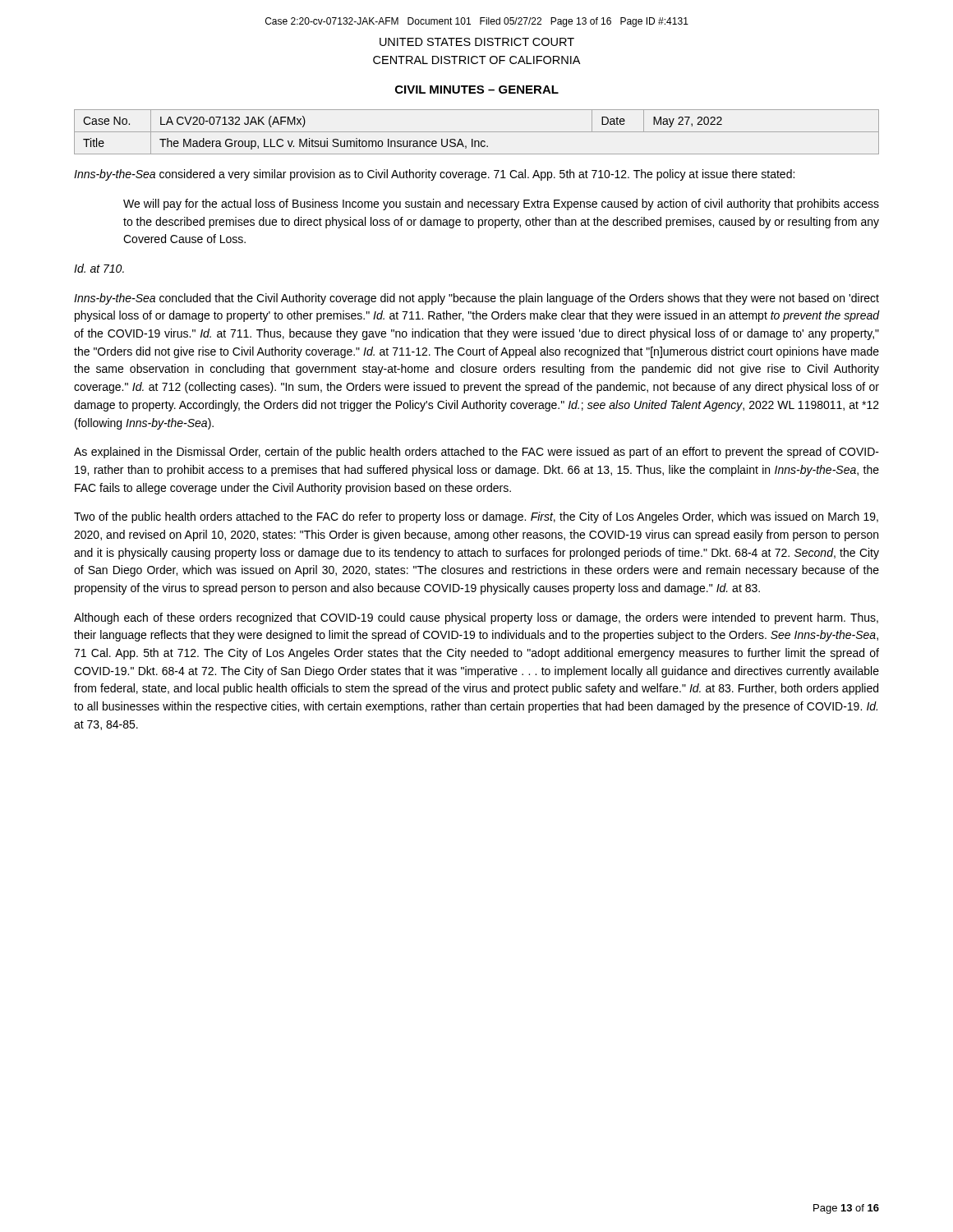Navigate to the passage starting "Two of the public health orders attached to"

tap(476, 552)
